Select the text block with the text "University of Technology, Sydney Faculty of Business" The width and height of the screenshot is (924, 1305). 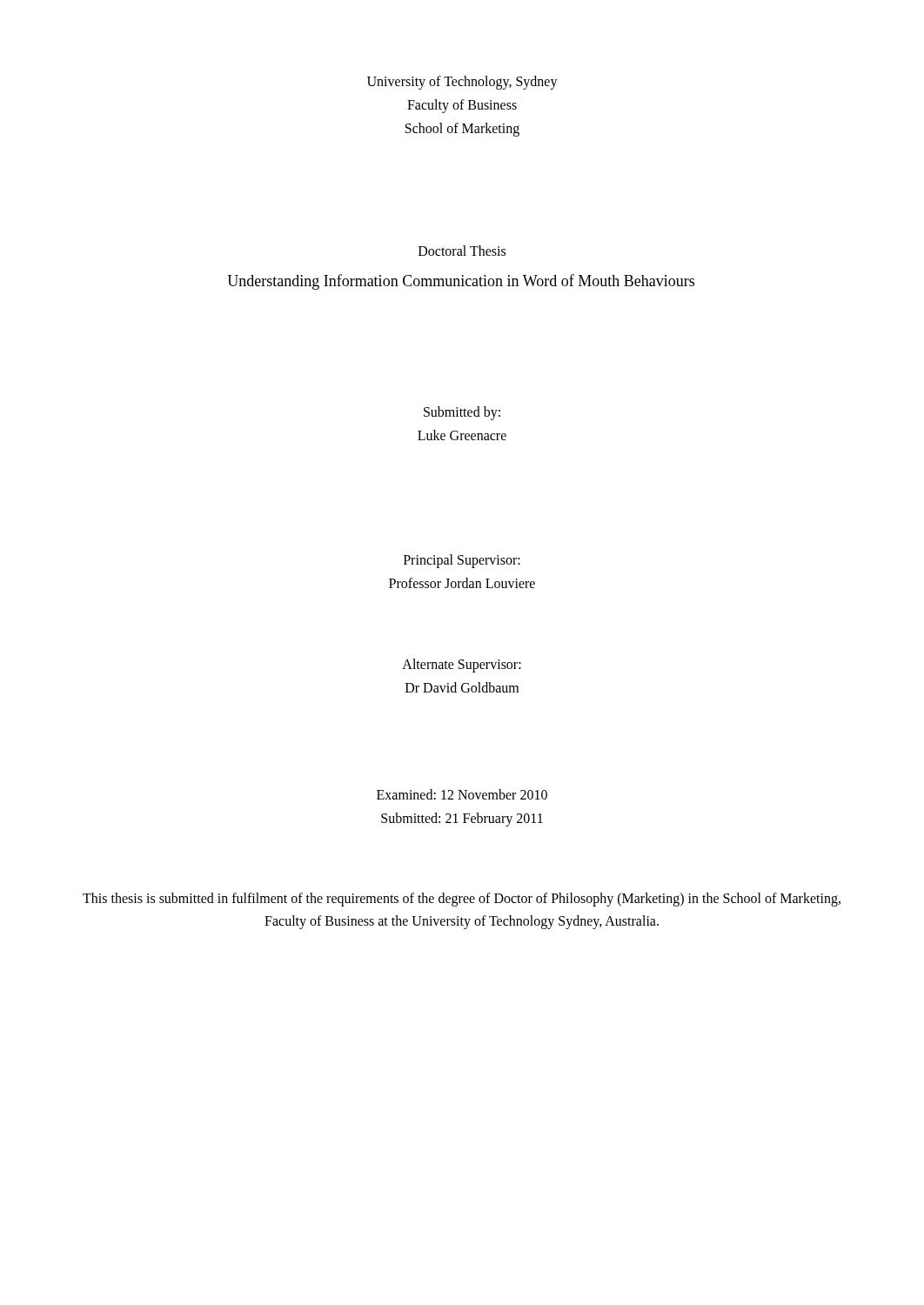pyautogui.click(x=462, y=105)
